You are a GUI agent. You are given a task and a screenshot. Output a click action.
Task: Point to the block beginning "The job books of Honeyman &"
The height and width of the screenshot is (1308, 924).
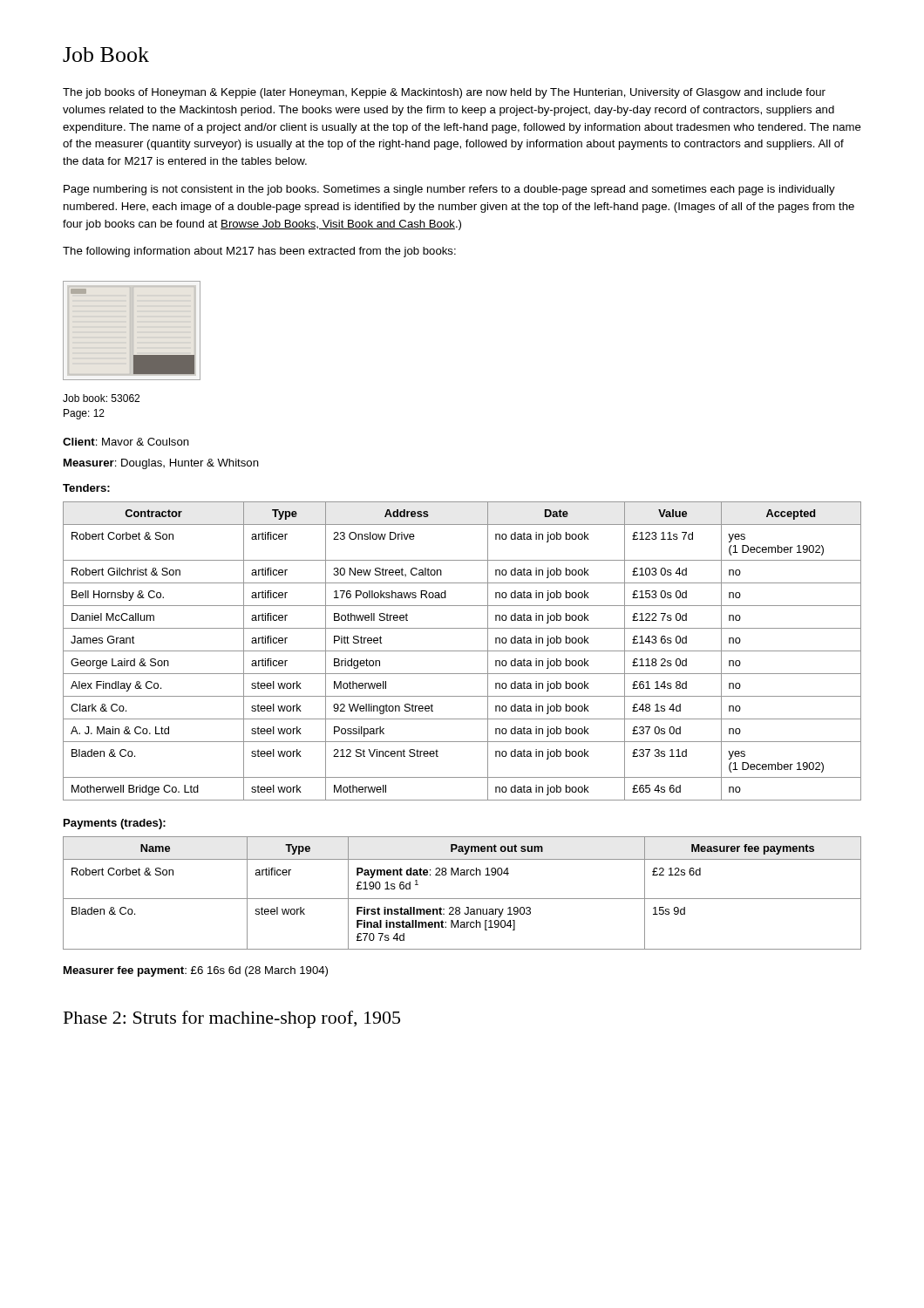click(x=462, y=126)
